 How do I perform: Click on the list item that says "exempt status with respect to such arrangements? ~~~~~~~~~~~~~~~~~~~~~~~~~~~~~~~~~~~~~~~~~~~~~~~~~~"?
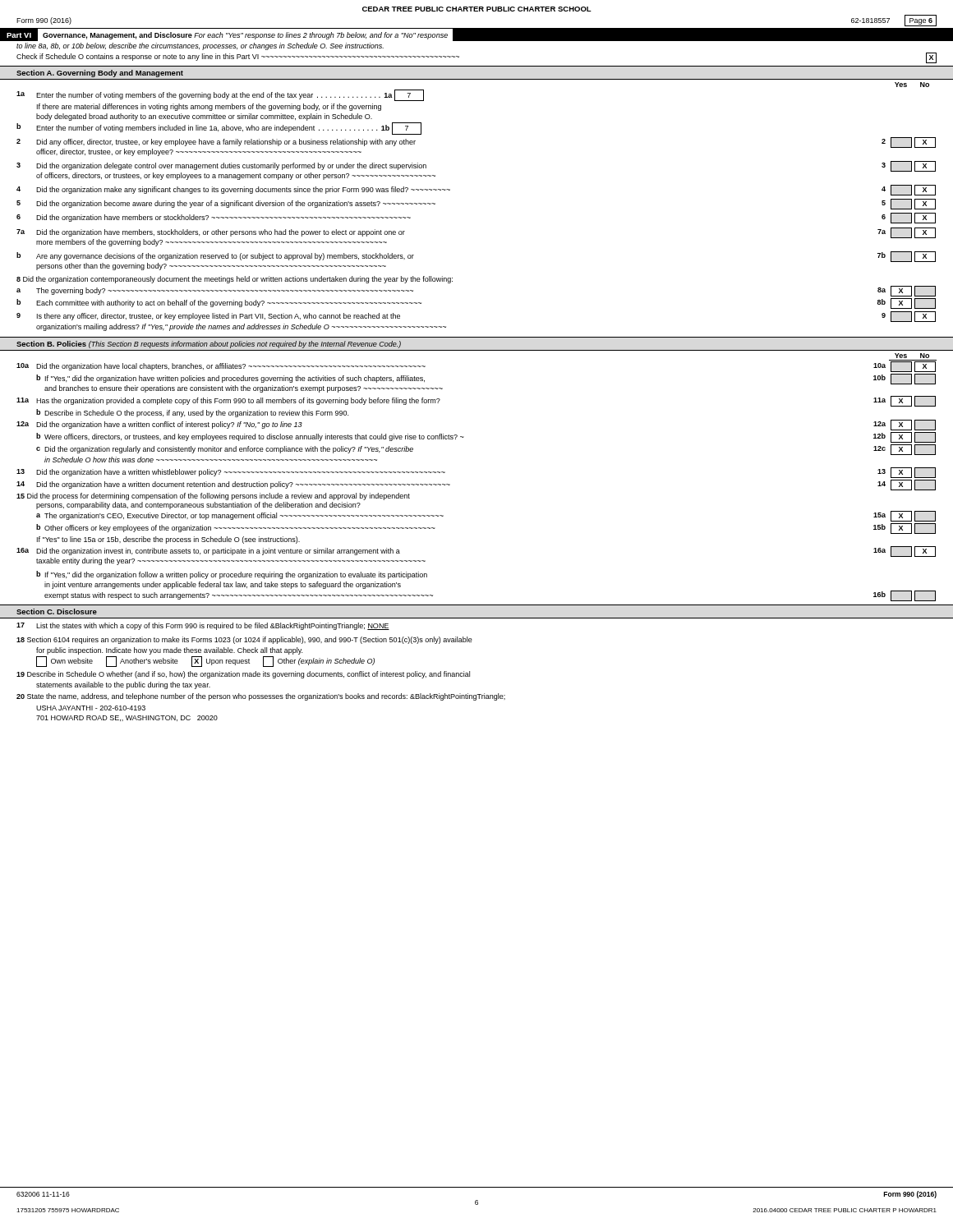(x=491, y=596)
